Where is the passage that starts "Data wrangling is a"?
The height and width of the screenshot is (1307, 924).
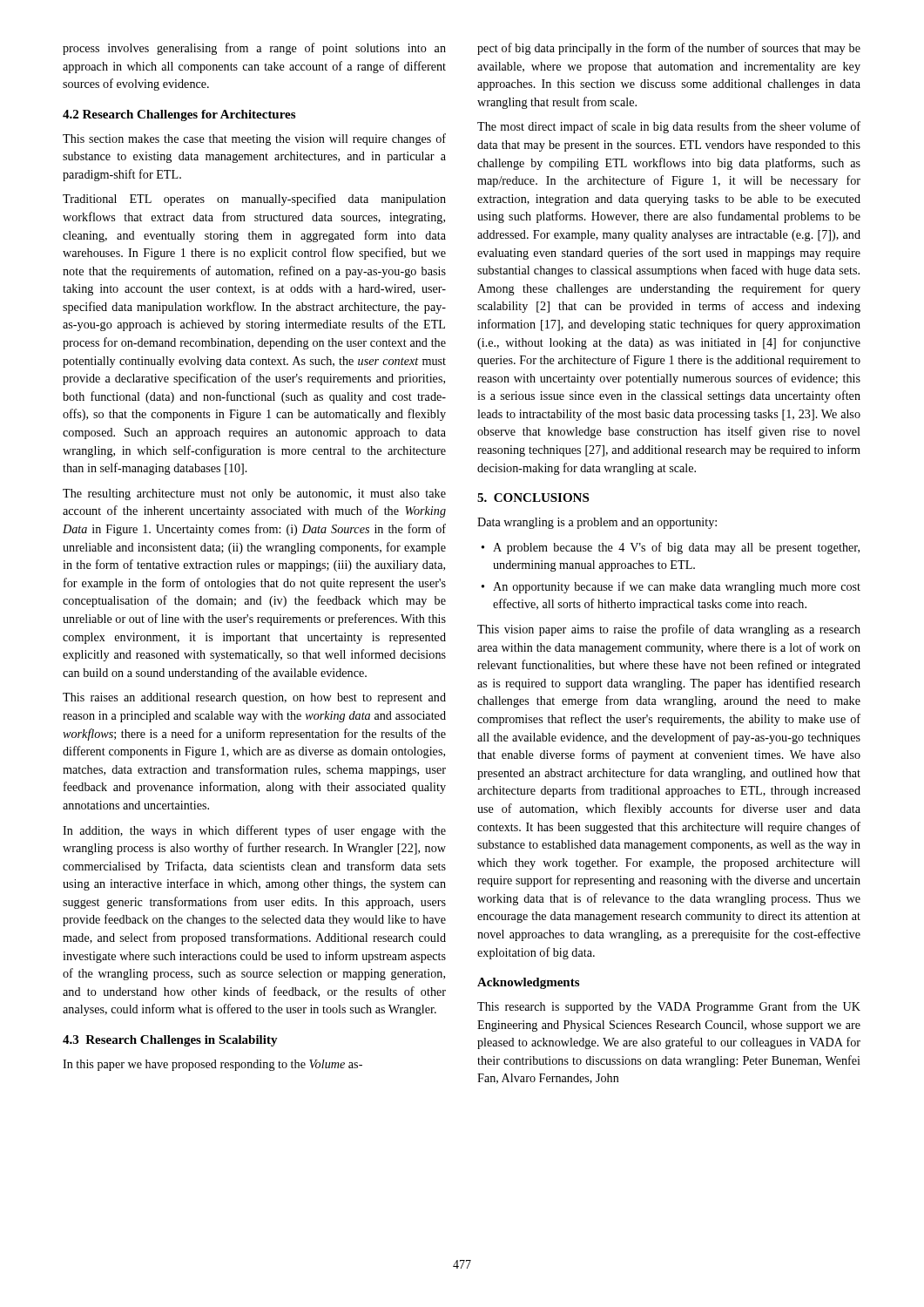669,522
